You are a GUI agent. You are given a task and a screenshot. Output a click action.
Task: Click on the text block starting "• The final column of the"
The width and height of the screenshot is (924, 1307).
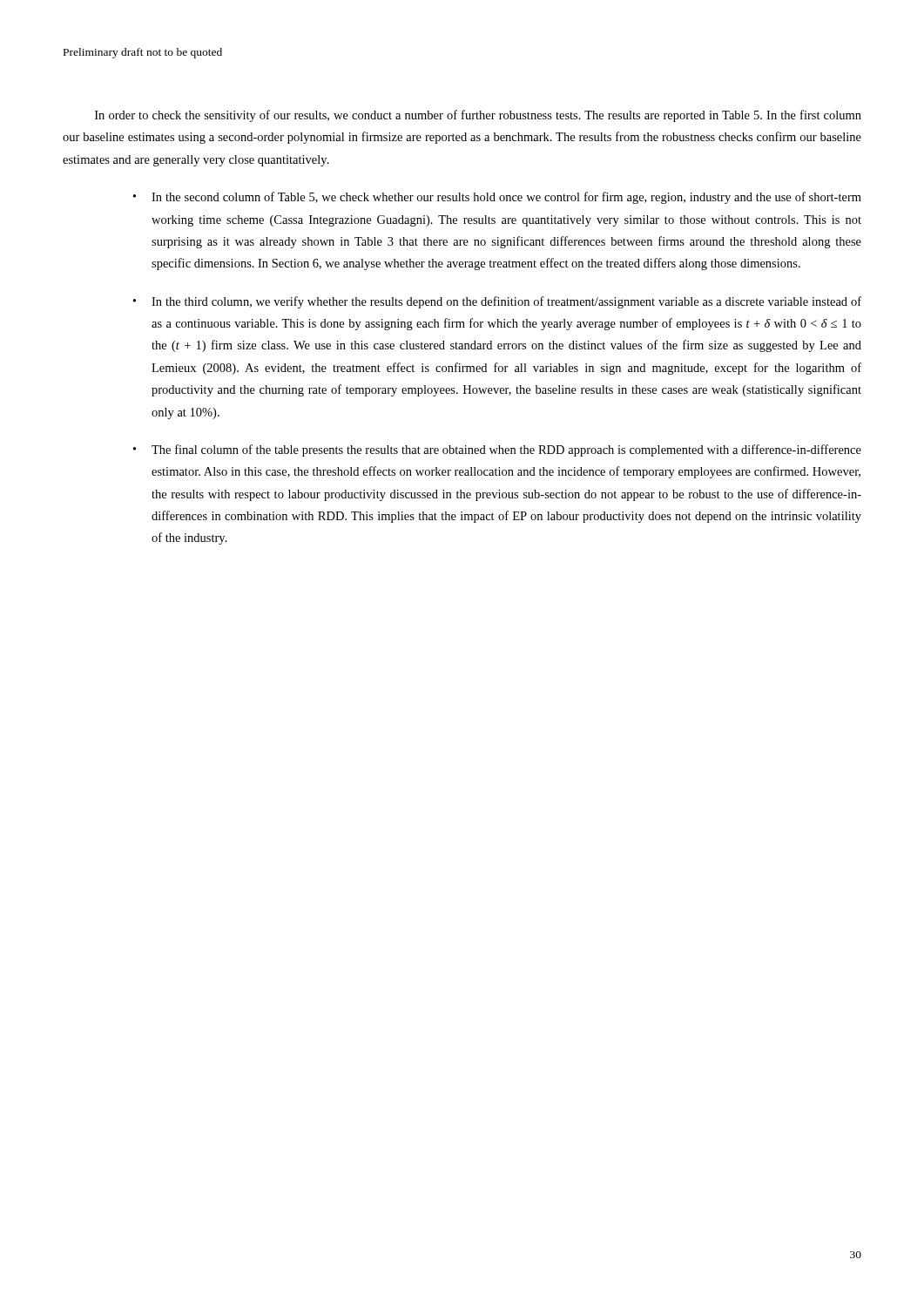pos(497,494)
